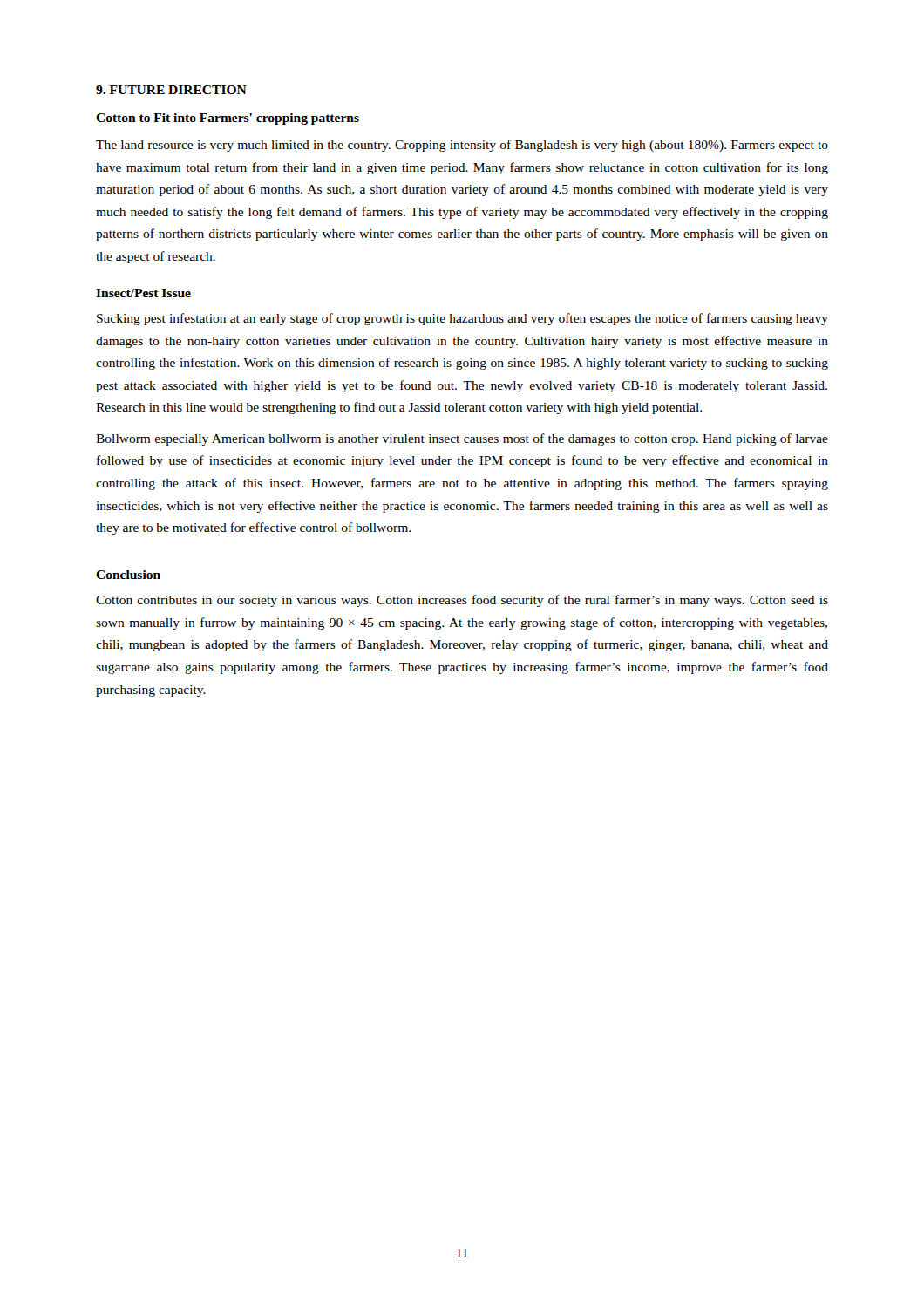Click where it says "Cotton to Fit into Farmers' cropping patterns"

pyautogui.click(x=227, y=117)
